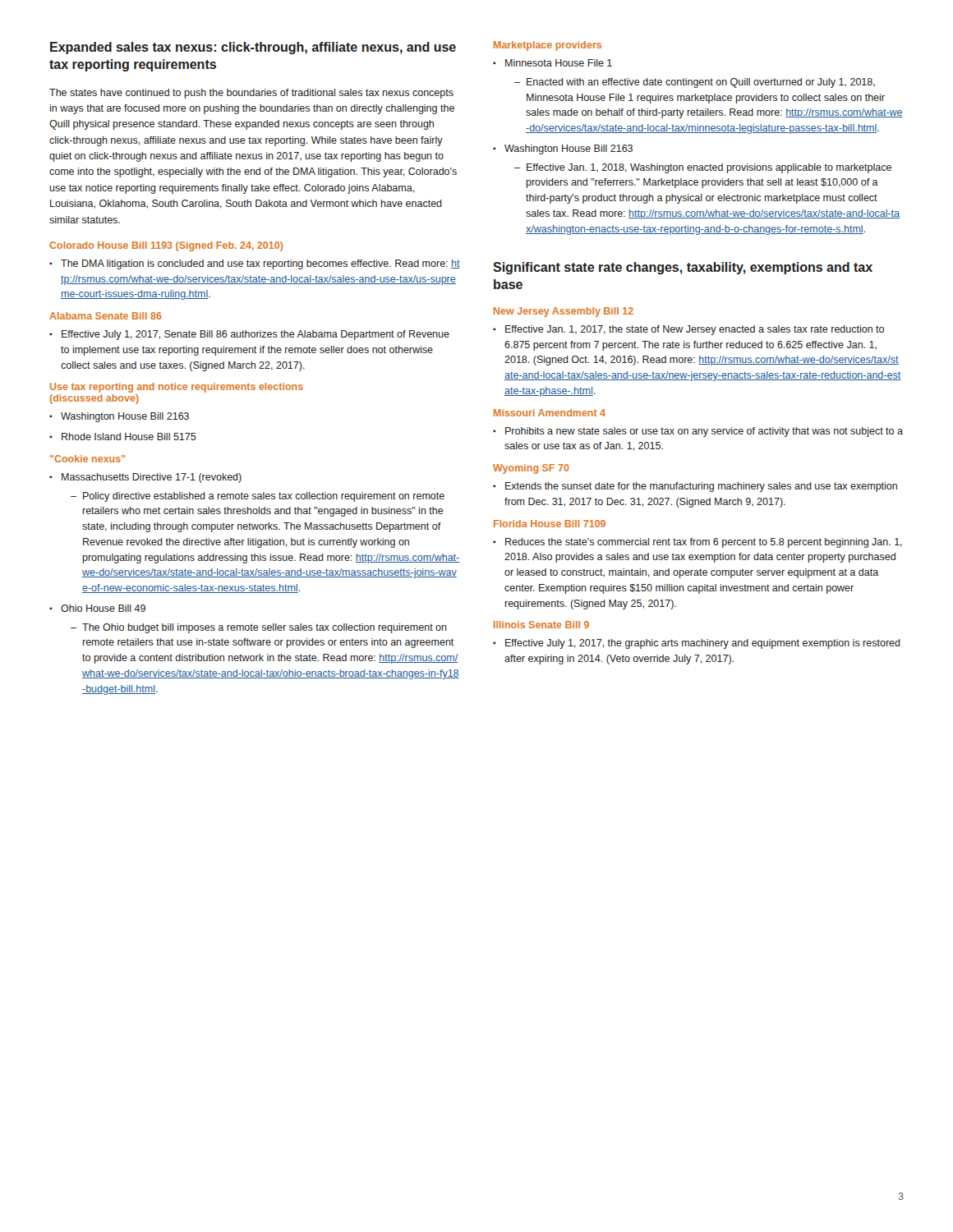
Task: Locate the block of text that opens with "Massachusetts Directive 17-1 (revoked) Policy"
Action: 255,533
